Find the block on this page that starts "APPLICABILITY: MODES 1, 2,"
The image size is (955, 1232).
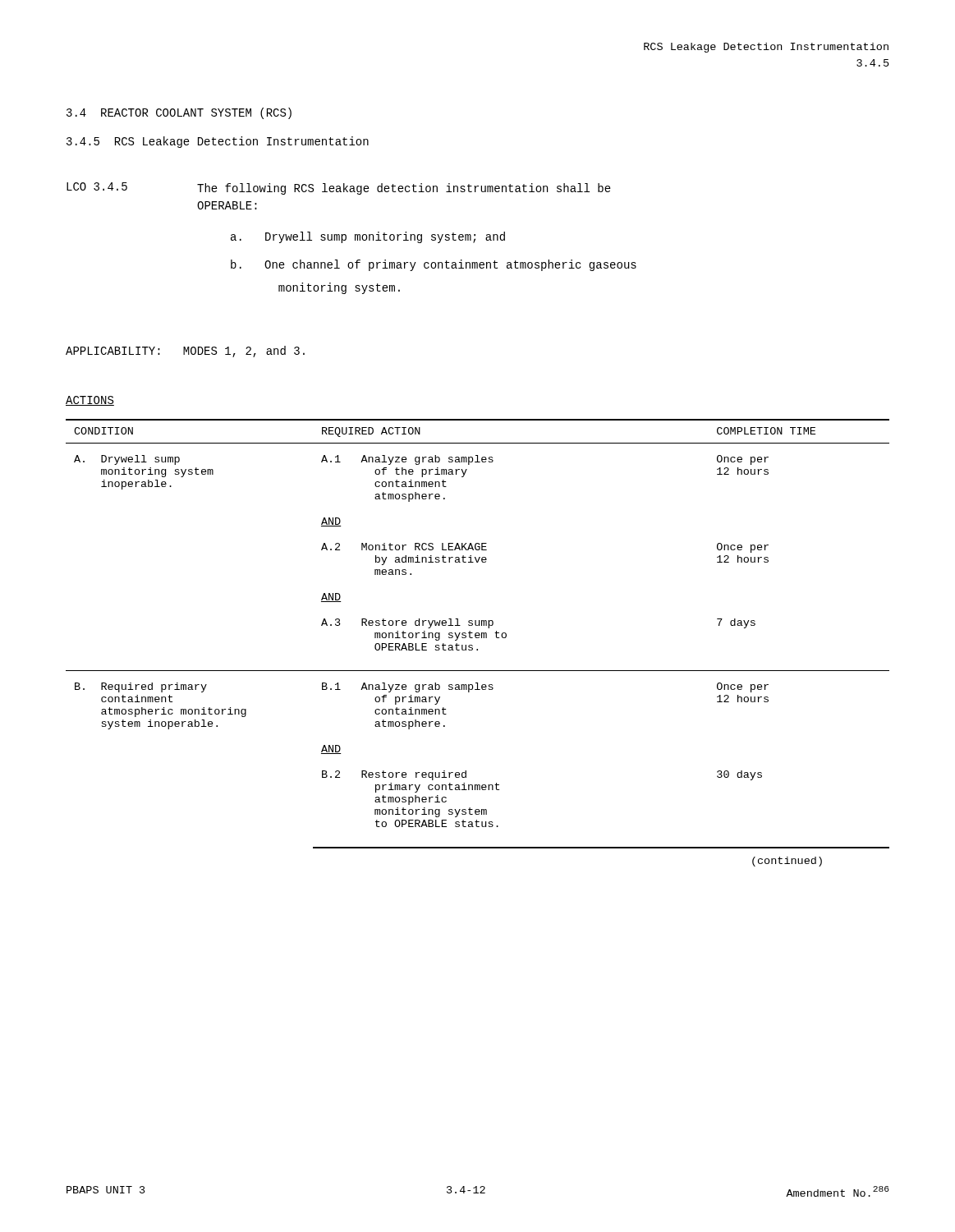coord(186,352)
